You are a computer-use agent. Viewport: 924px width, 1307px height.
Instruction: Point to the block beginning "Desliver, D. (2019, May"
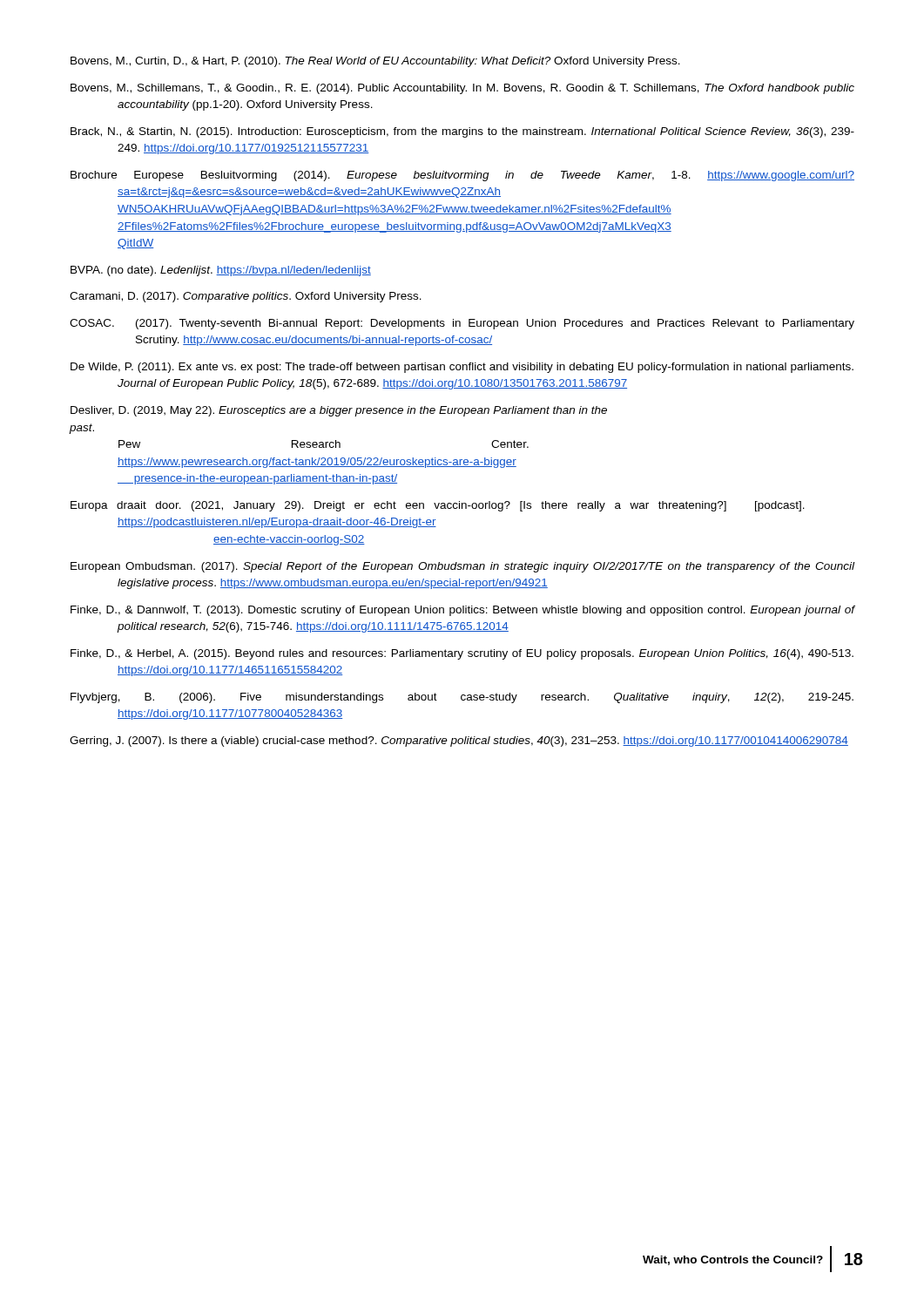click(x=339, y=411)
